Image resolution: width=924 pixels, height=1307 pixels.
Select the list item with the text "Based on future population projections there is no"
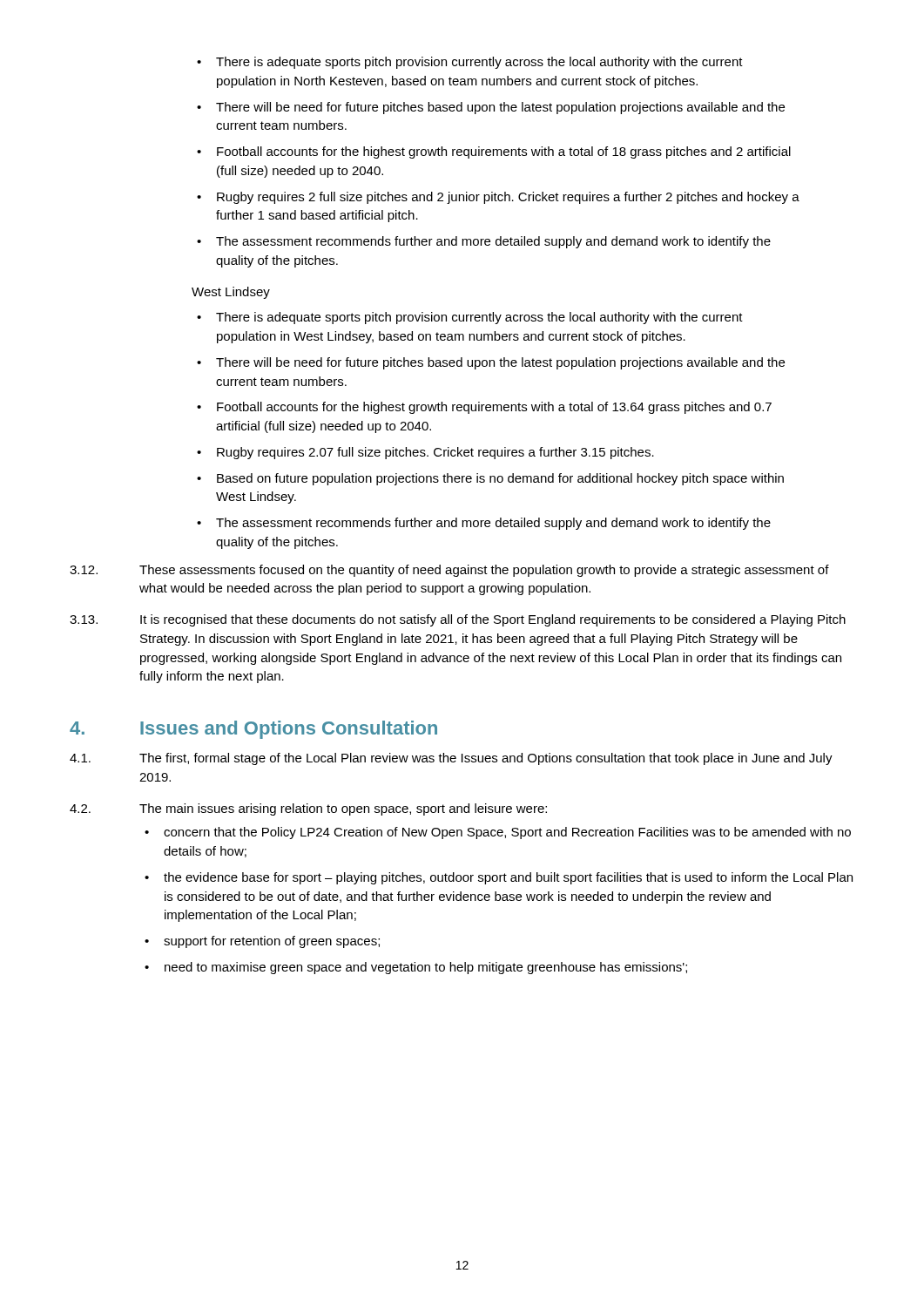500,487
